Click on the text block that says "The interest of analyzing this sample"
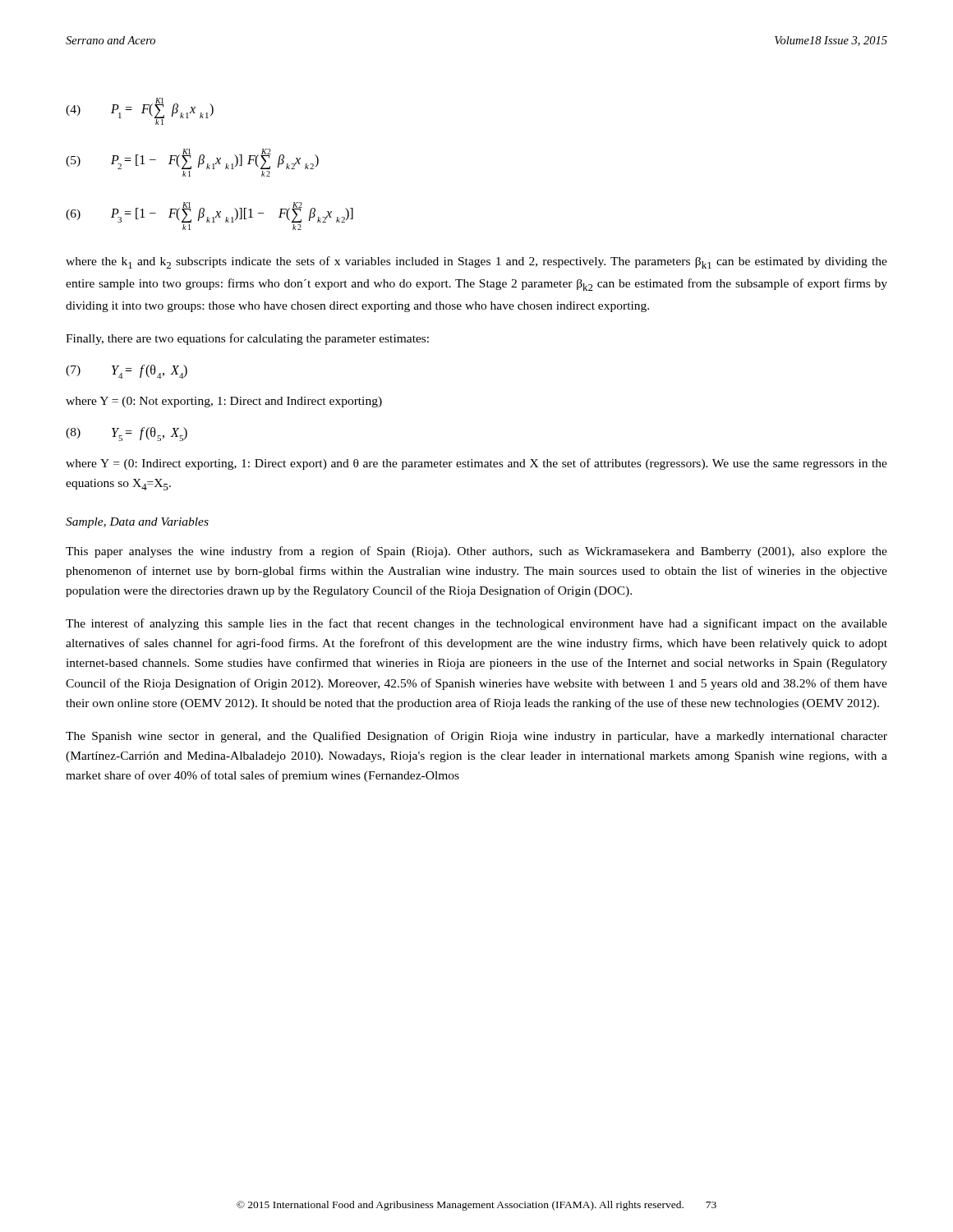 pyautogui.click(x=476, y=663)
